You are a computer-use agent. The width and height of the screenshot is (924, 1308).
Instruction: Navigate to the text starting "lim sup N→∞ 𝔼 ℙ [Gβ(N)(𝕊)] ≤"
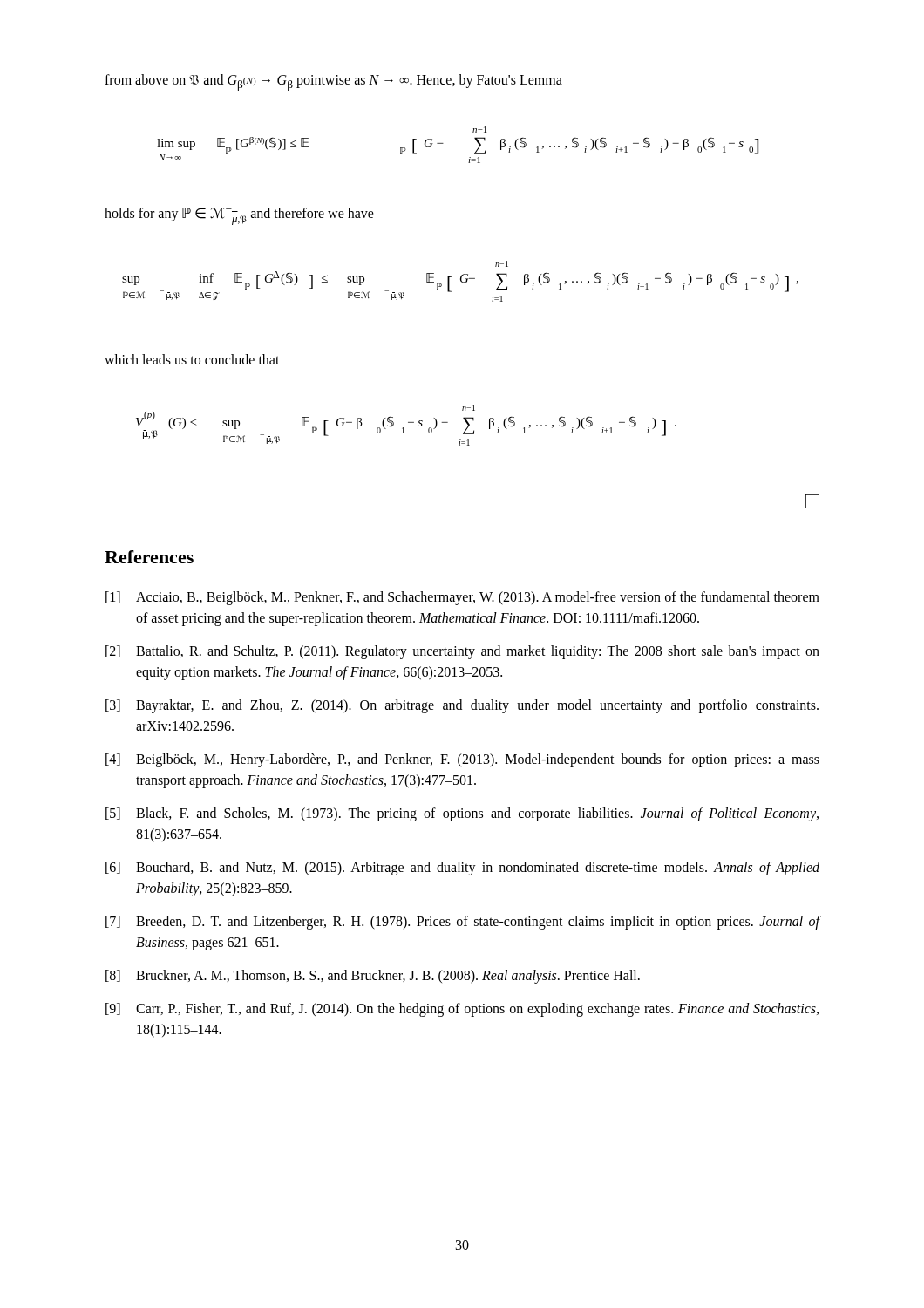(x=479, y=129)
